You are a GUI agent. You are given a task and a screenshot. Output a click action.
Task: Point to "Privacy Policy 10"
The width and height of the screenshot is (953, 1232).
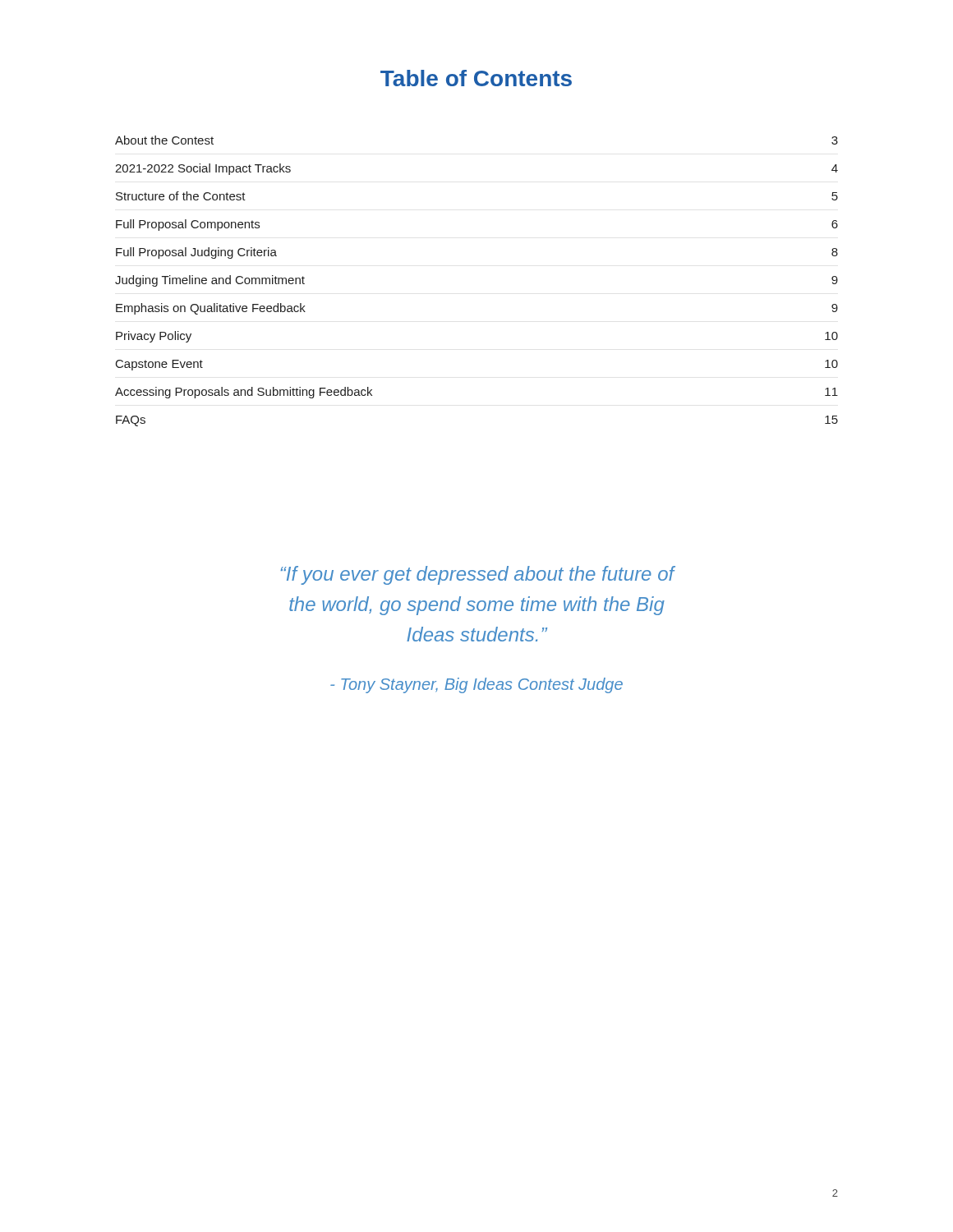pos(152,336)
